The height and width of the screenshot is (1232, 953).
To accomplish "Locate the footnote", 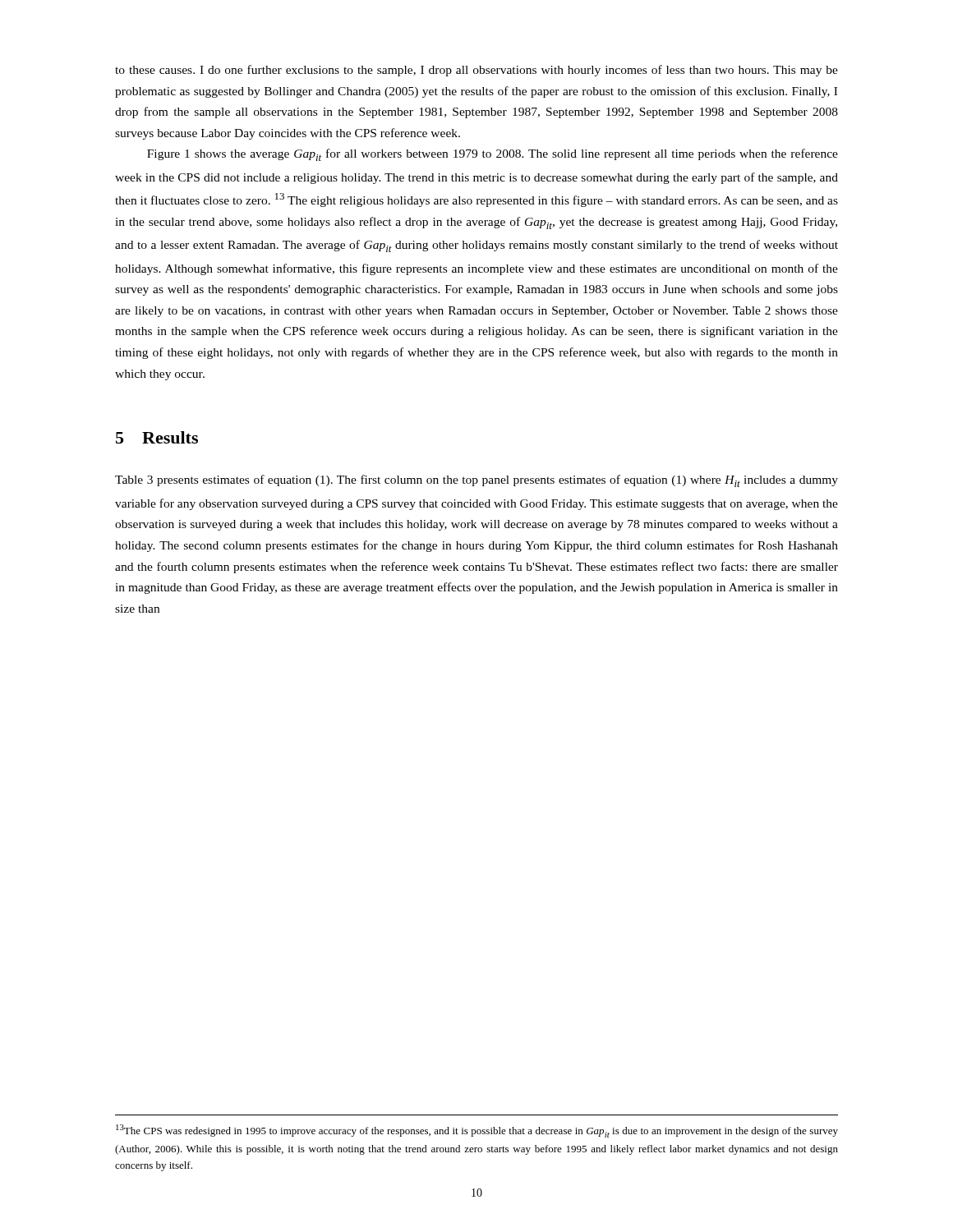I will coord(476,1146).
